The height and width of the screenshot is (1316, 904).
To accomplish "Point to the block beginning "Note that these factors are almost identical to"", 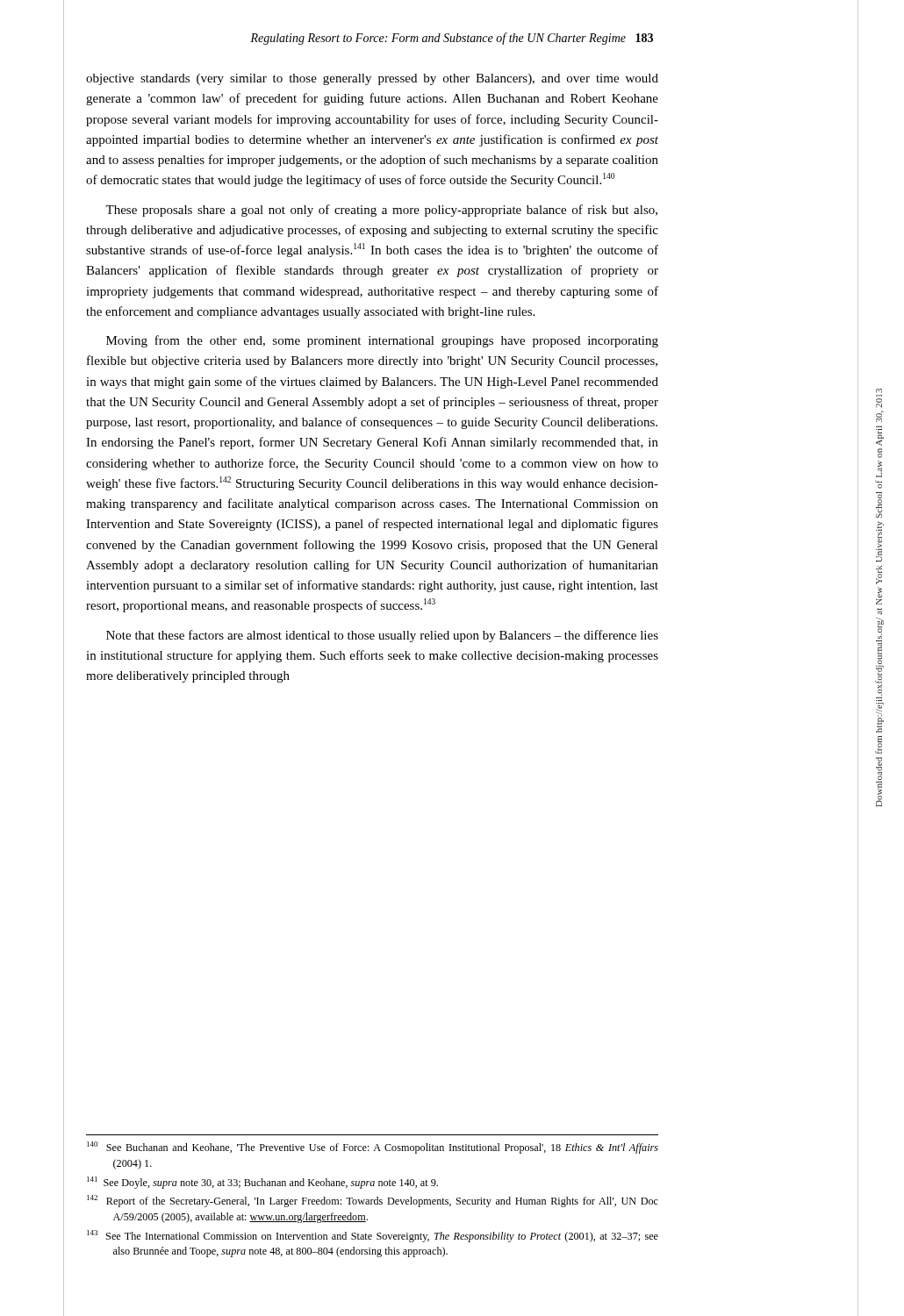I will click(x=372, y=656).
